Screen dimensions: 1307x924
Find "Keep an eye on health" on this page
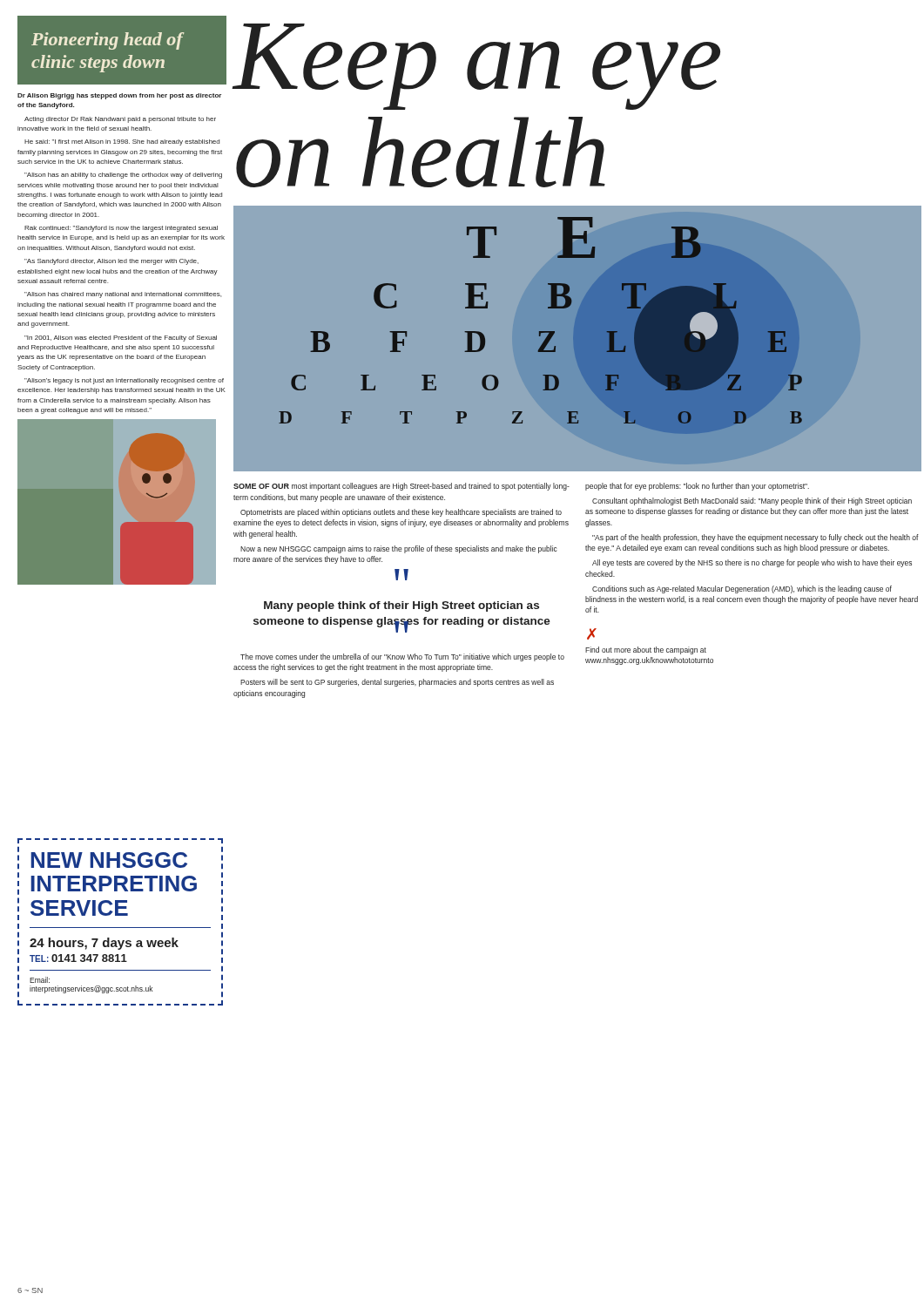[577, 104]
